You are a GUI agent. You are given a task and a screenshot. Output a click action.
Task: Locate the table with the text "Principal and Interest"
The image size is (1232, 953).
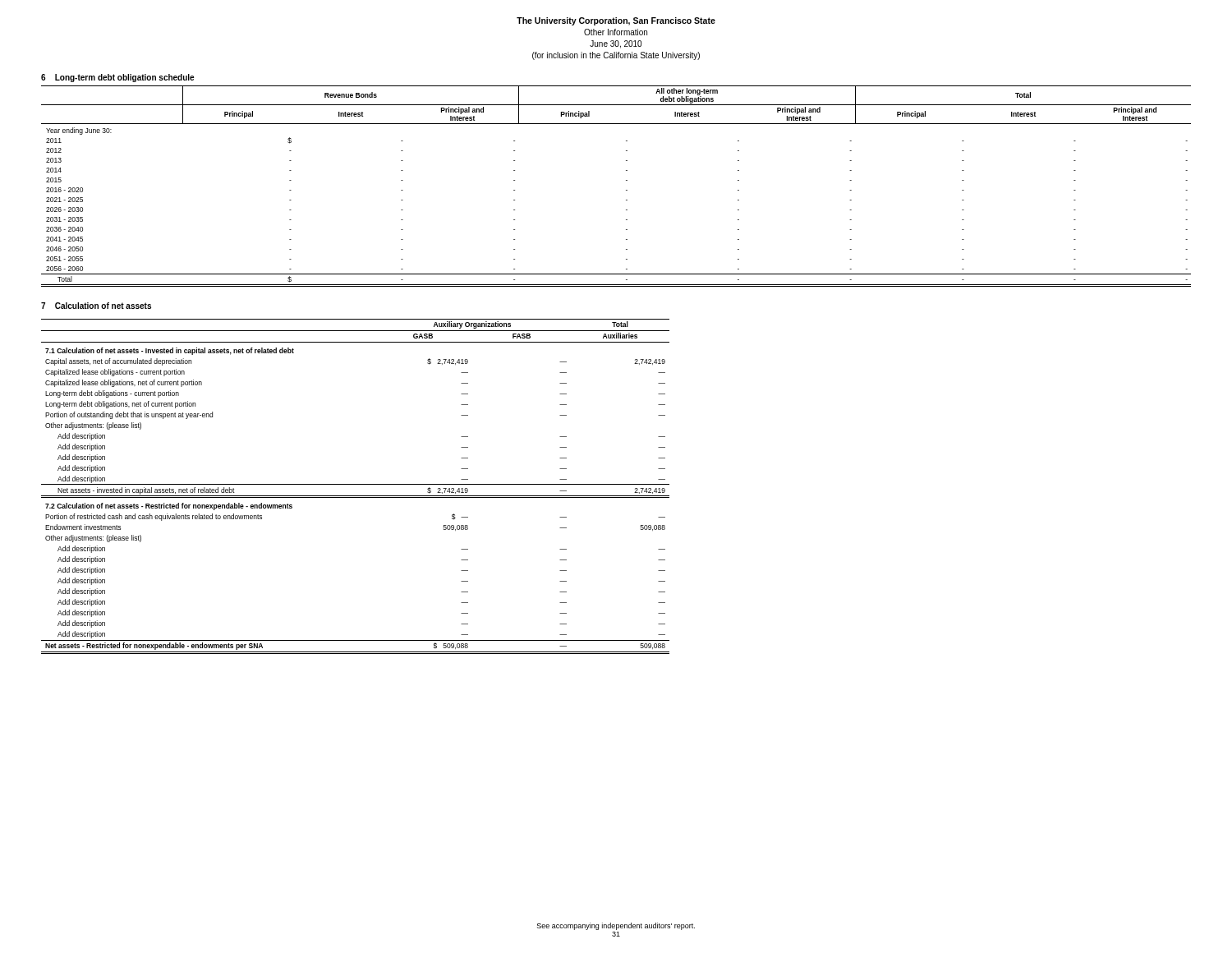coord(616,186)
